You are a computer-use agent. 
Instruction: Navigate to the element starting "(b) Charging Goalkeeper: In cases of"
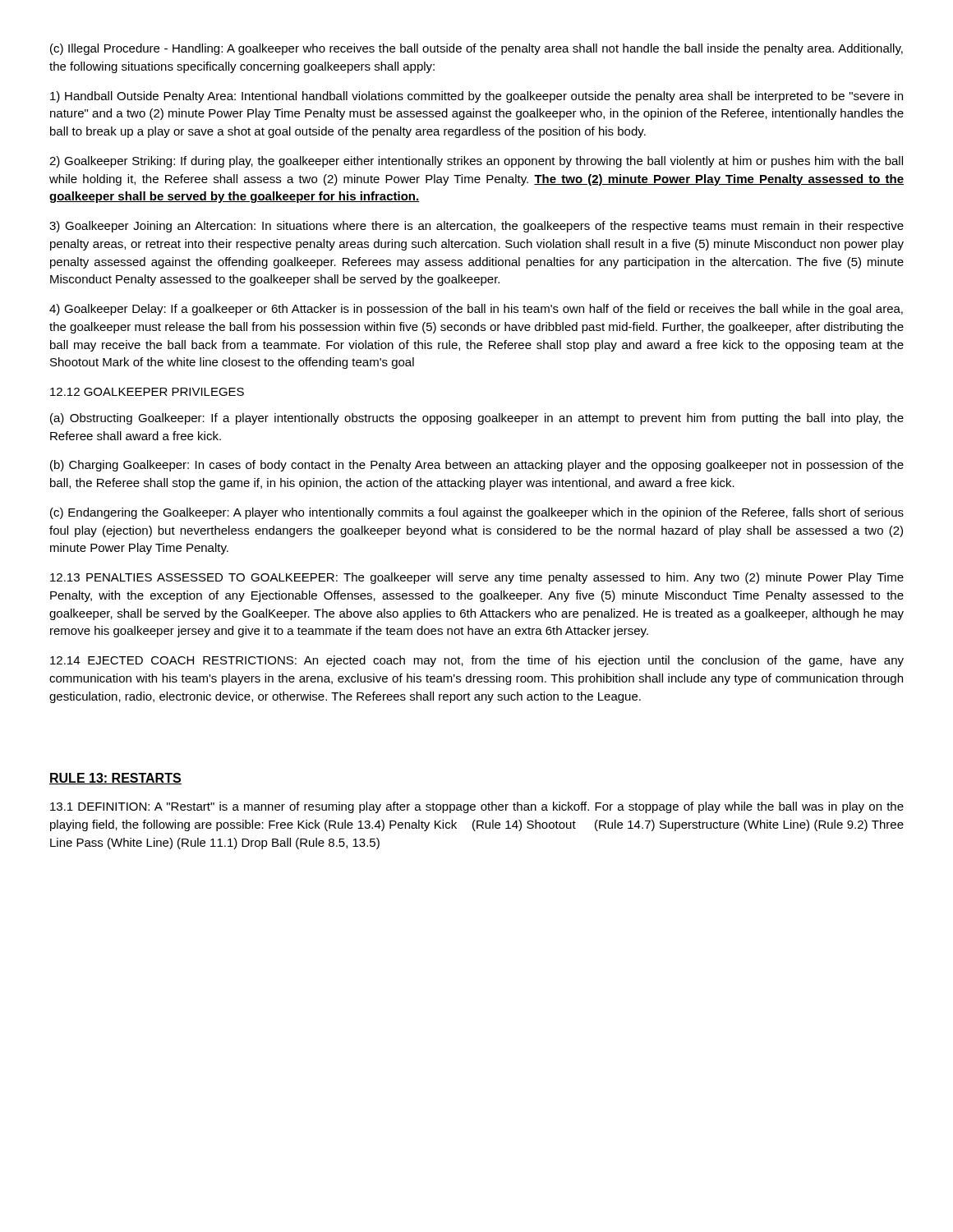point(476,474)
